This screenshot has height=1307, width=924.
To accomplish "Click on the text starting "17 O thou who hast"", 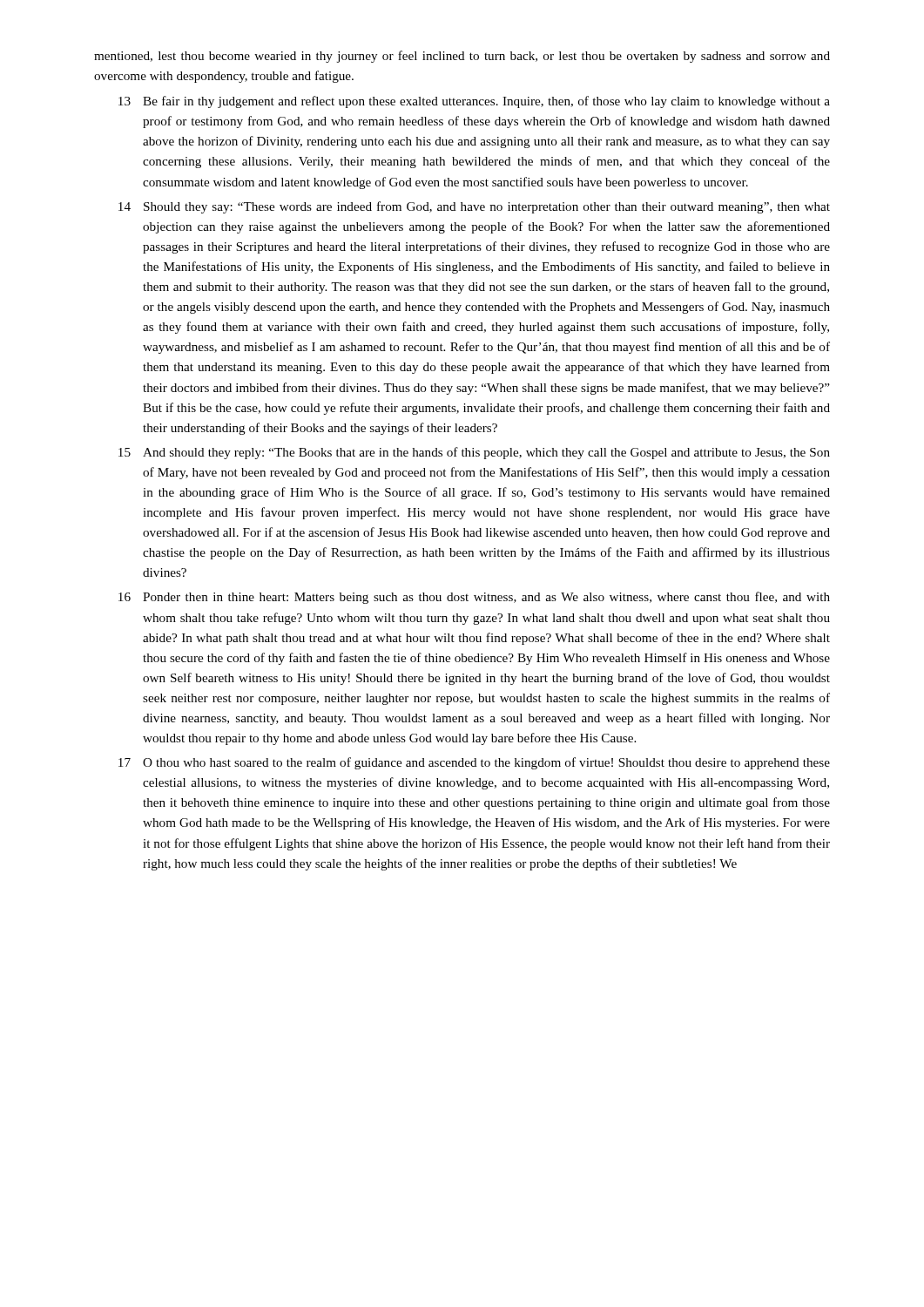I will pos(462,812).
